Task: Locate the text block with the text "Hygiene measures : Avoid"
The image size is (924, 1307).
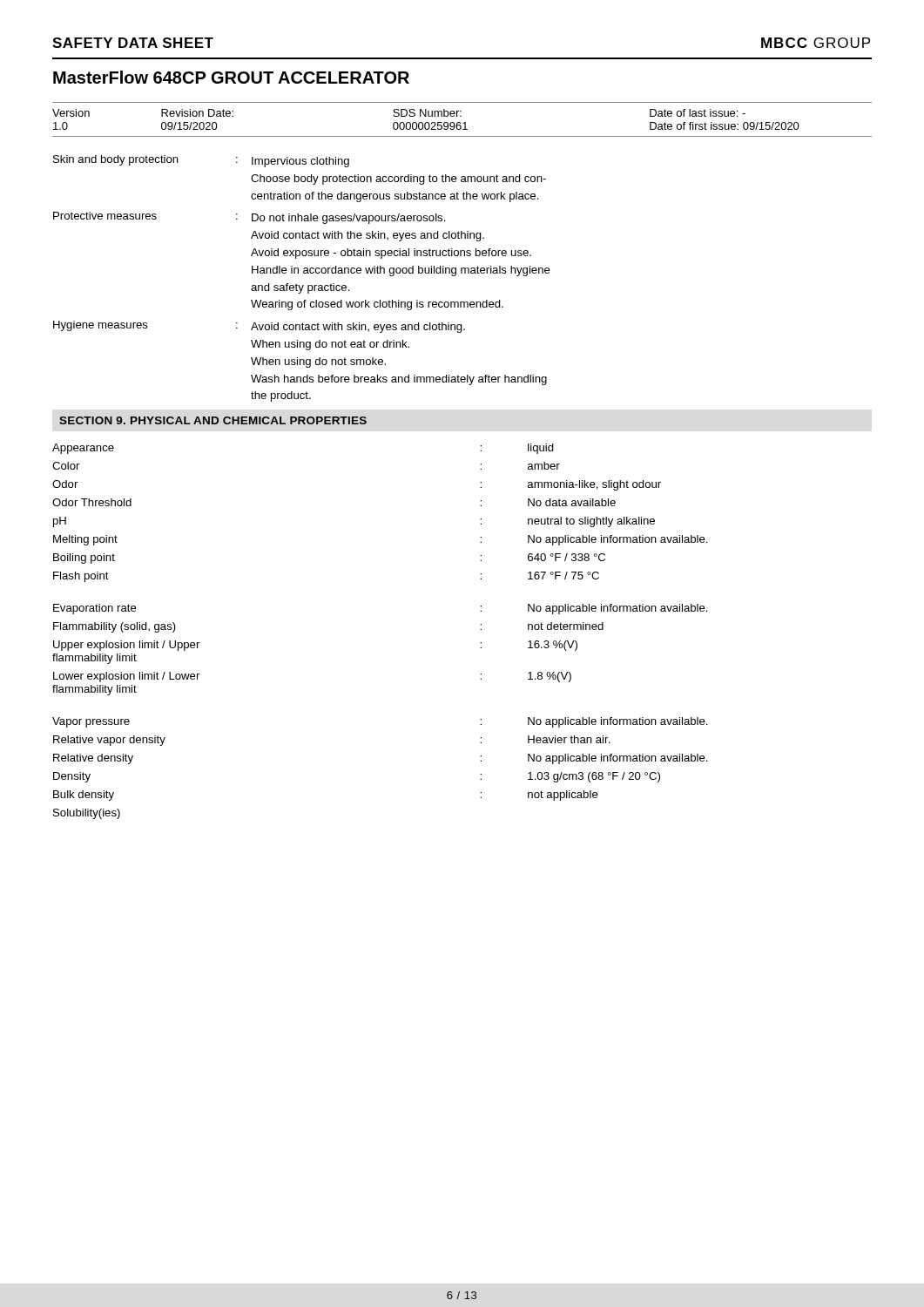Action: (x=259, y=327)
